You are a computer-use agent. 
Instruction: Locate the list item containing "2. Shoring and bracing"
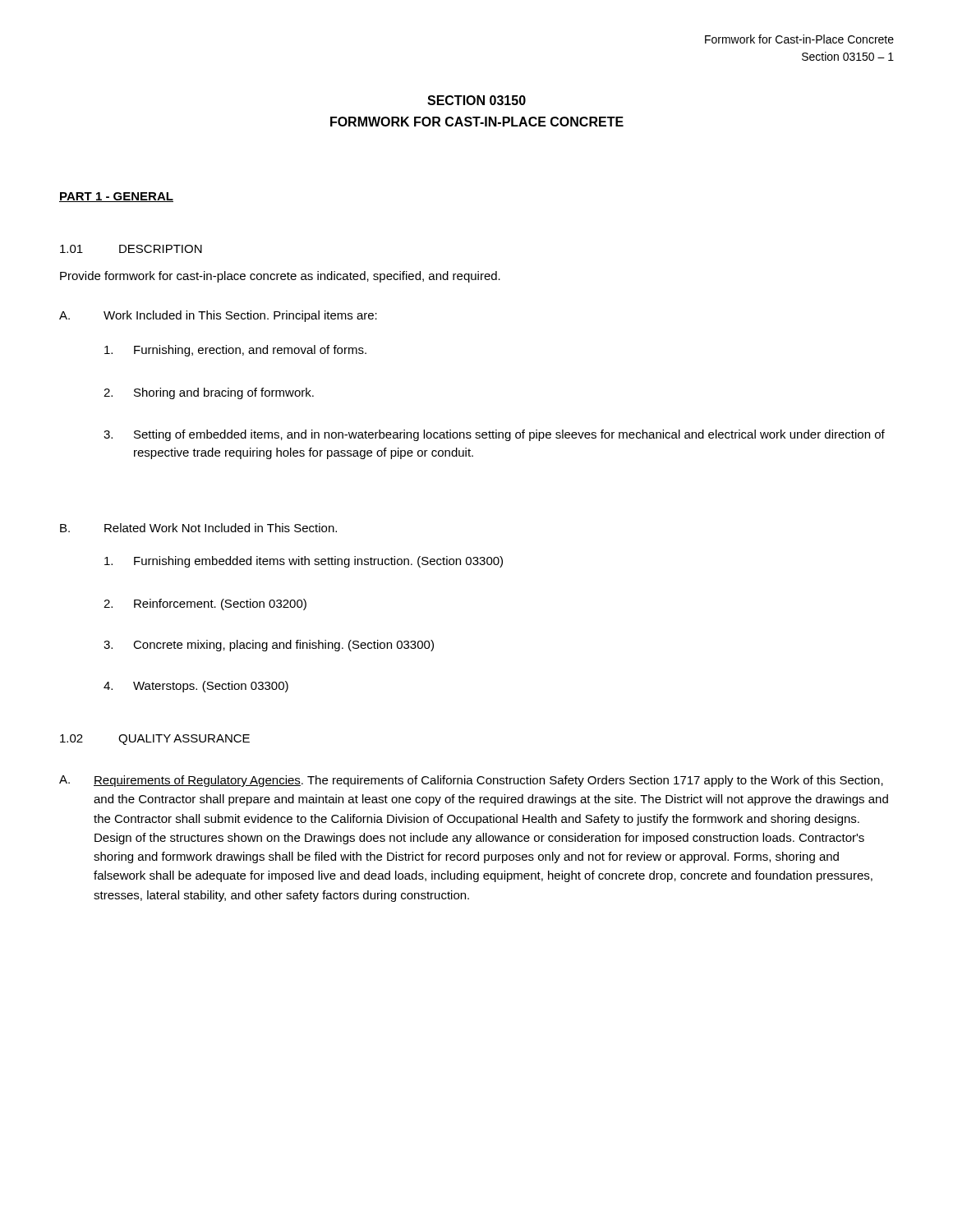coord(209,393)
